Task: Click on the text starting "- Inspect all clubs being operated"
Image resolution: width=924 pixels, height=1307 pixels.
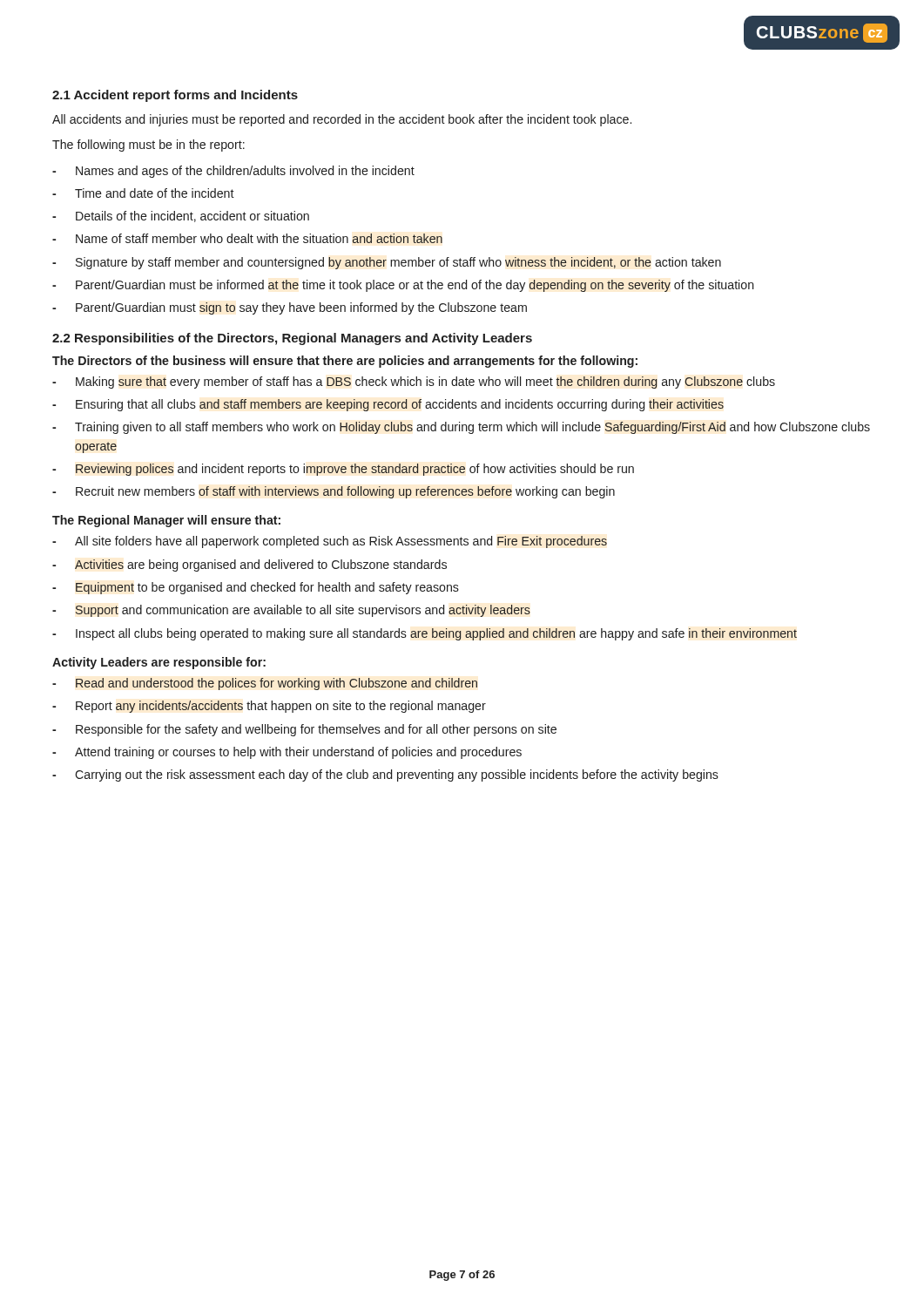Action: coord(462,634)
